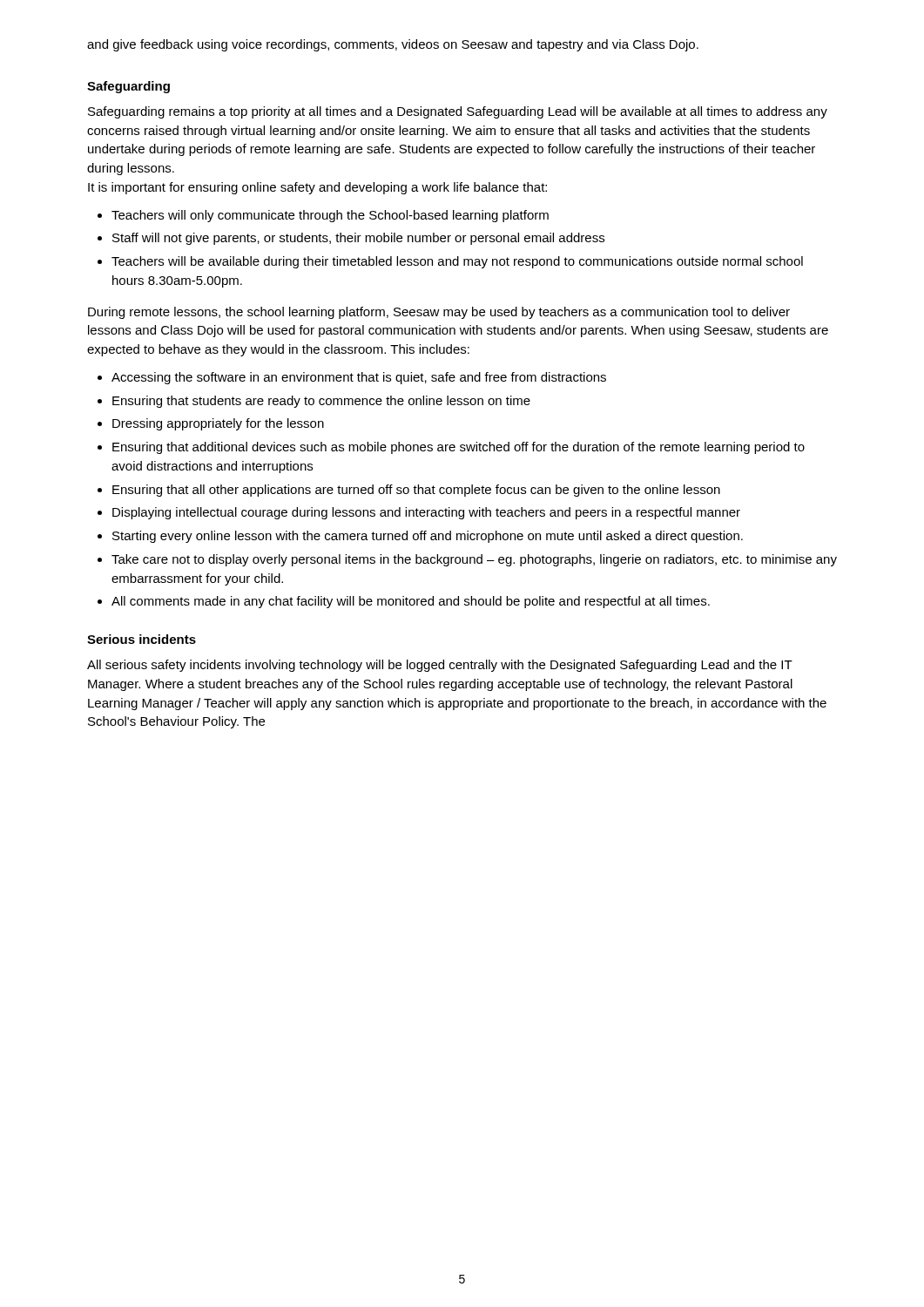This screenshot has height=1307, width=924.
Task: Locate the text block starting "Serious incidents"
Action: click(x=142, y=639)
